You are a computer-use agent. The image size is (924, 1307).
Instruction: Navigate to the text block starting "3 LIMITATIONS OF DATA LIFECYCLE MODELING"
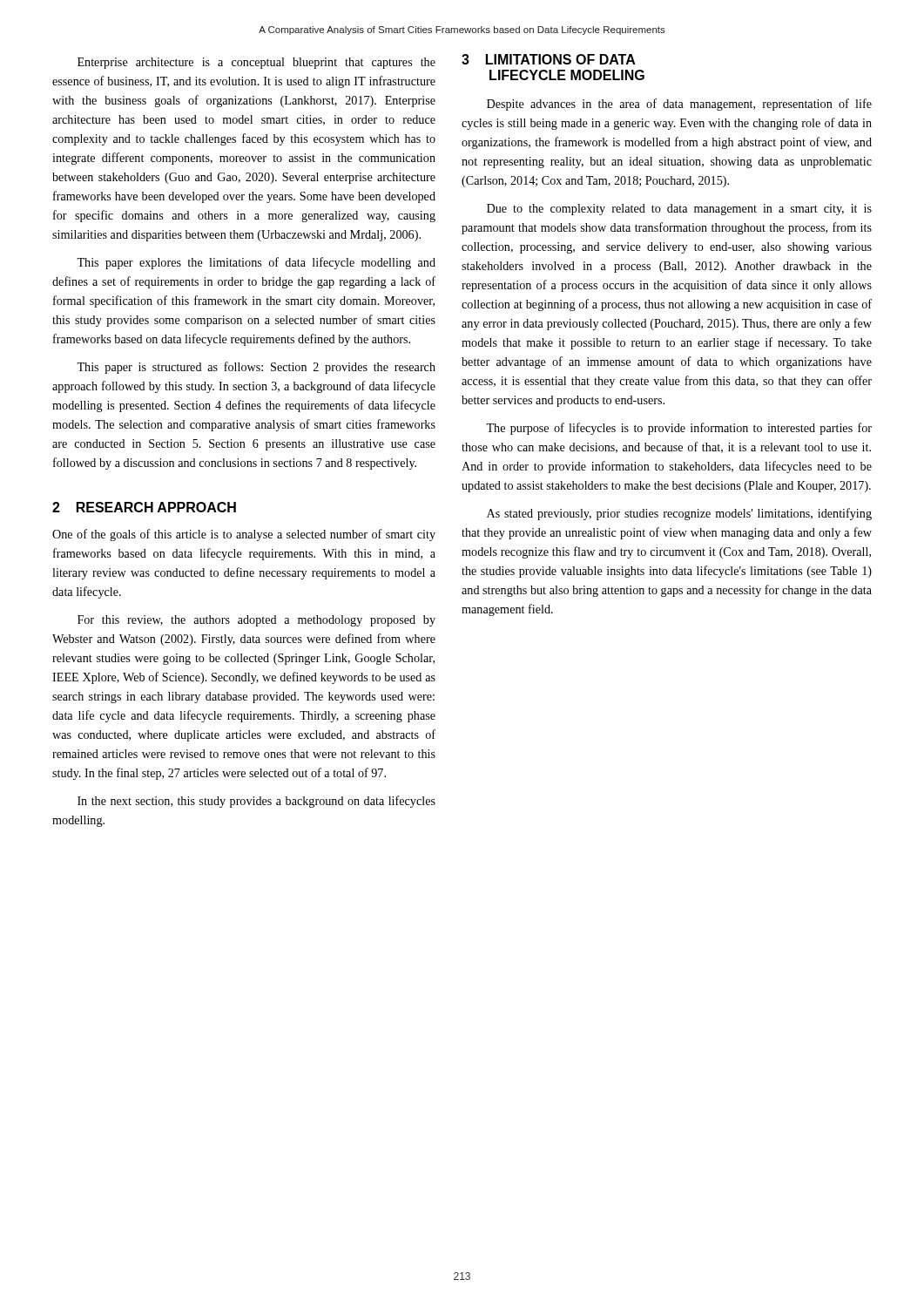[x=553, y=68]
